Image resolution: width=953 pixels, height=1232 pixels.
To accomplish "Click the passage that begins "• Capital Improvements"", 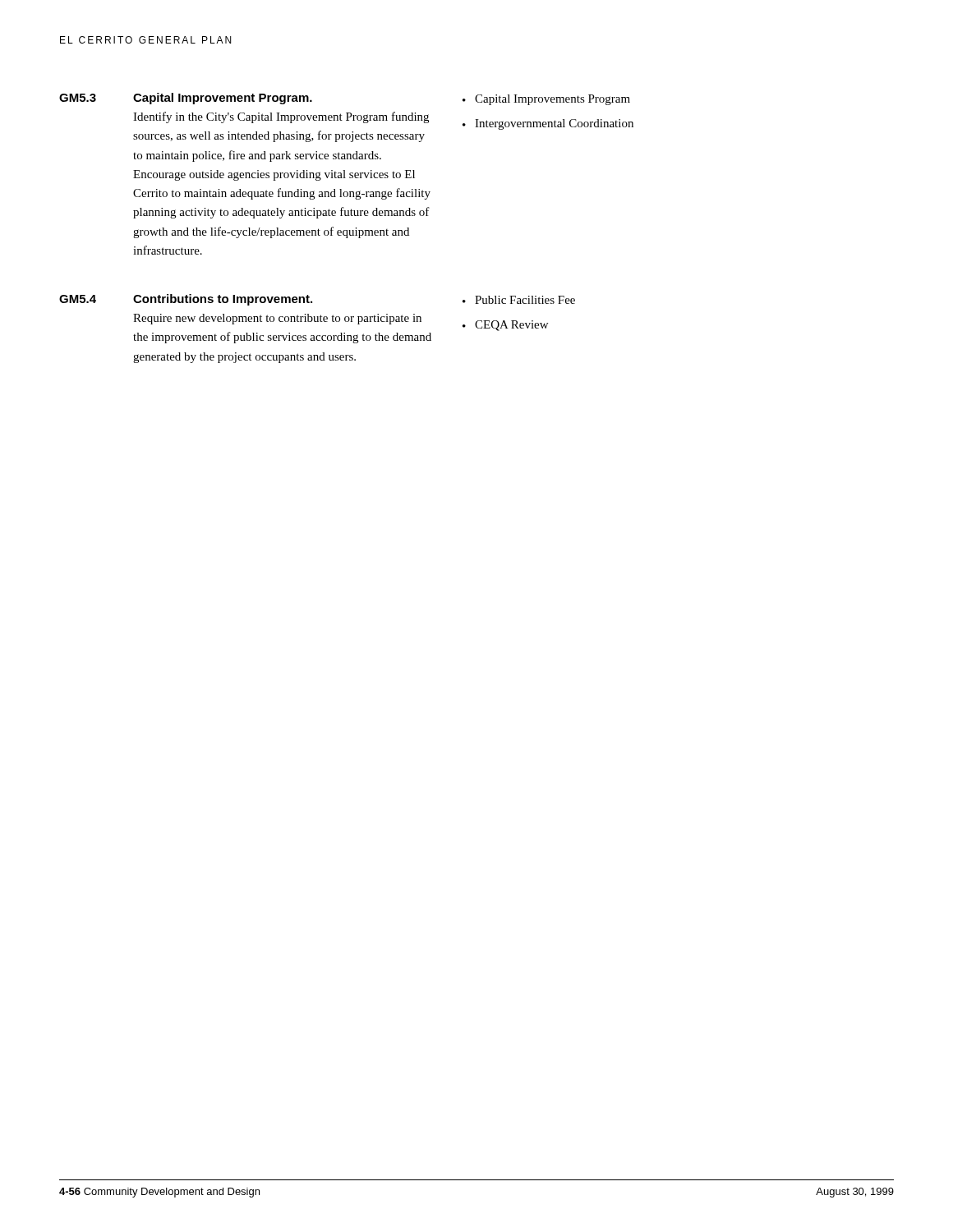I will 548,100.
